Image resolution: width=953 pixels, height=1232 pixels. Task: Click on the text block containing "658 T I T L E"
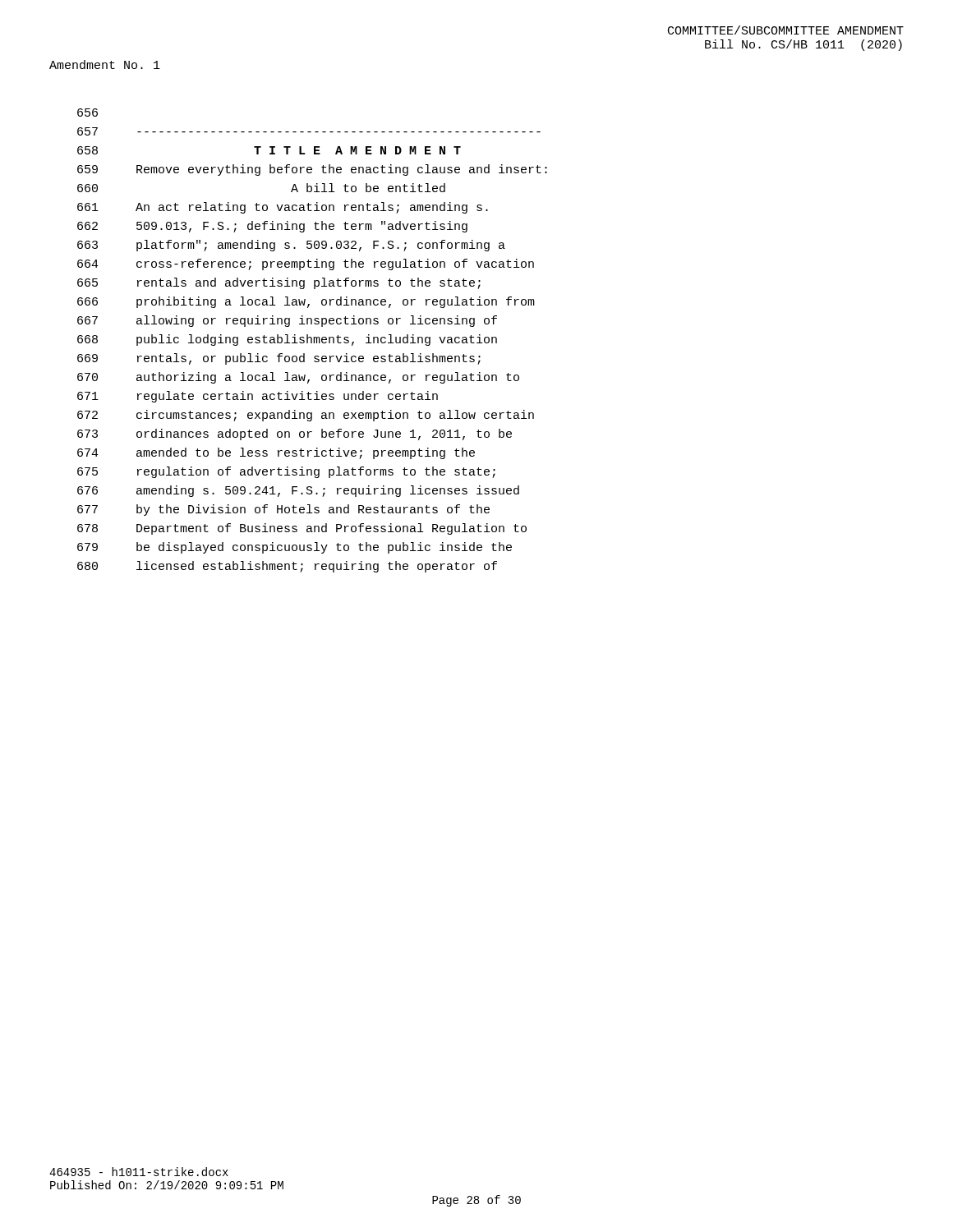pos(269,150)
